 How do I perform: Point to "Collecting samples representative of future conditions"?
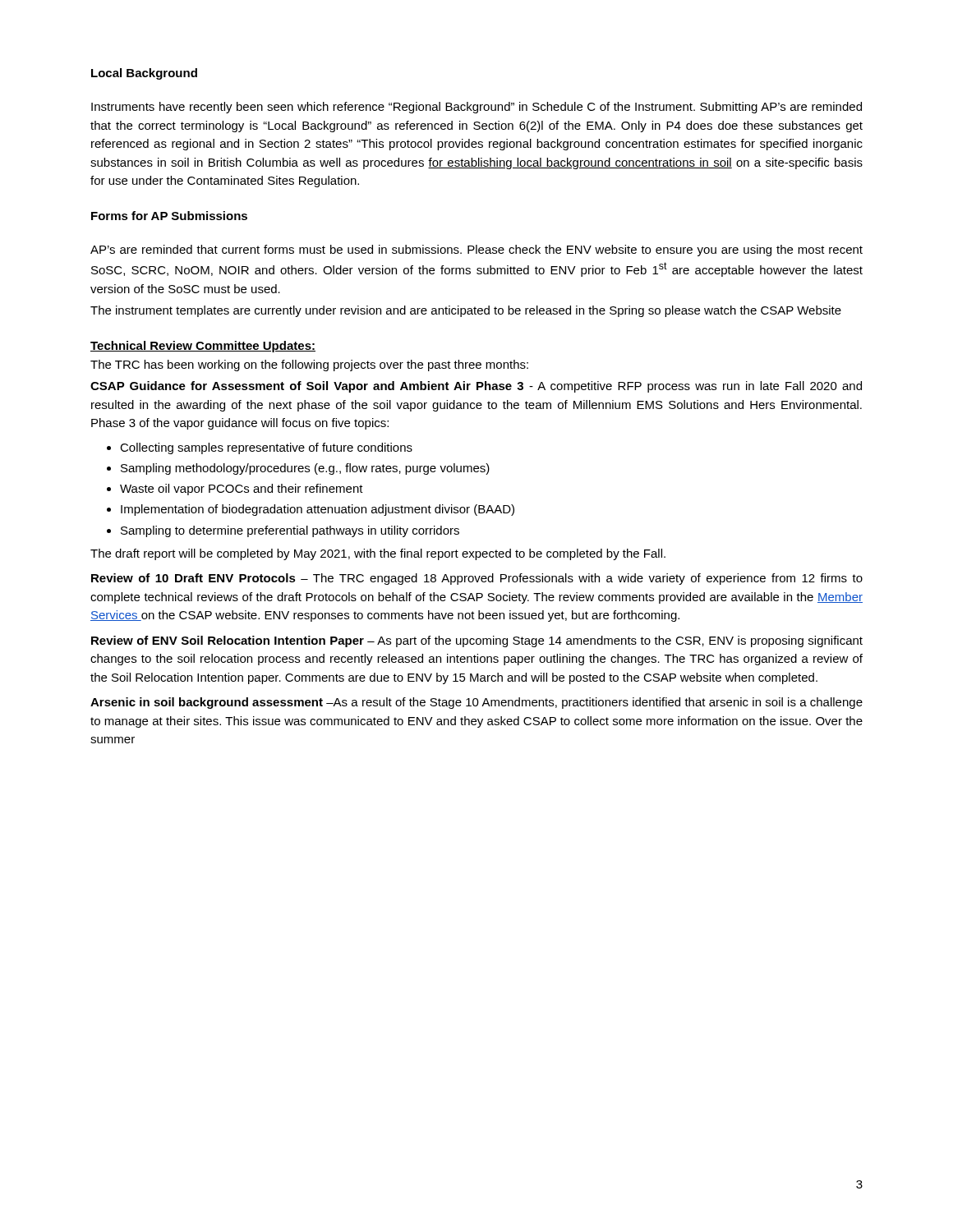coord(266,447)
